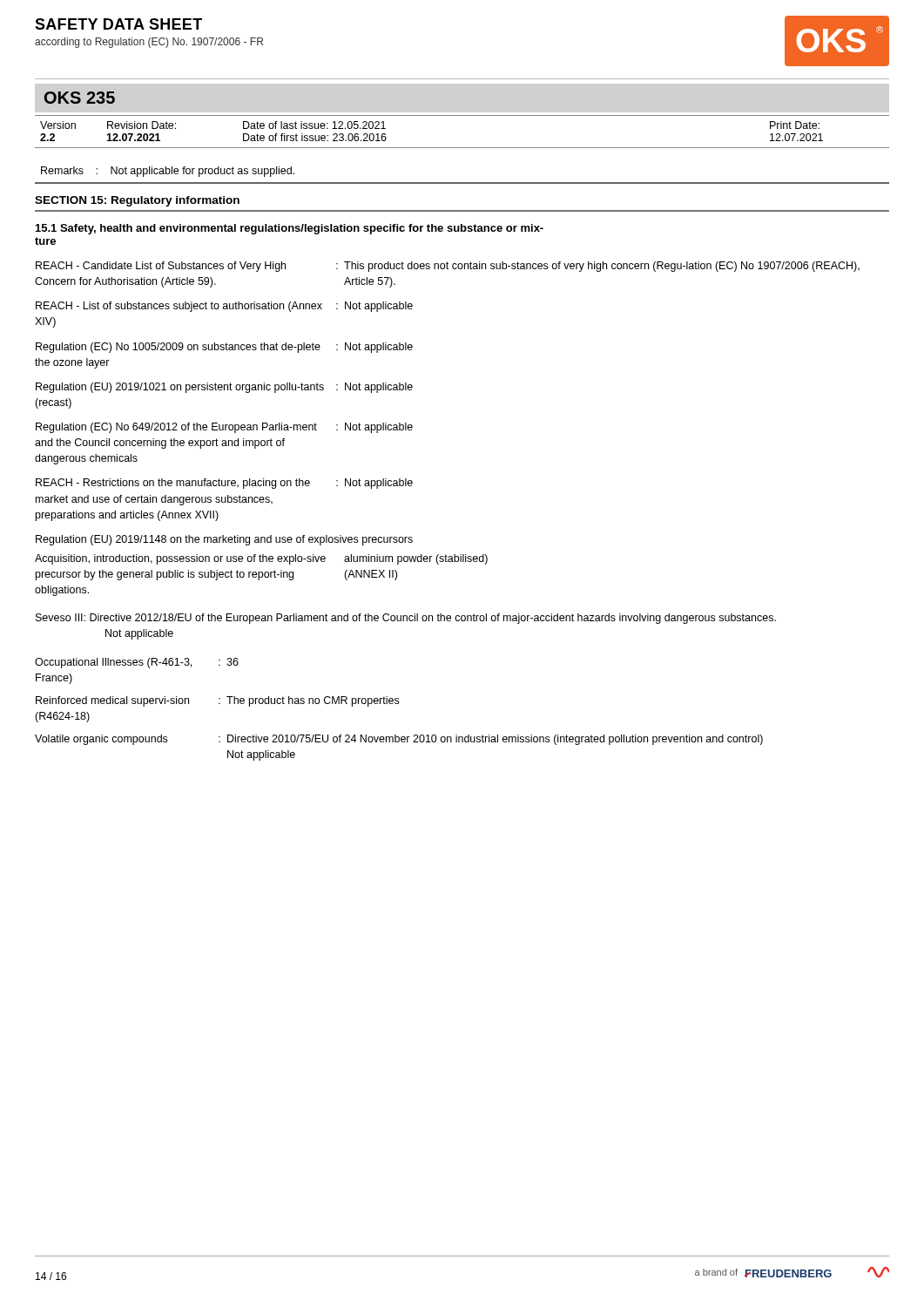Navigate to the element starting "Regulation (EC) No 649/2012 of the"
Viewport: 924px width, 1307px height.
pos(224,428)
